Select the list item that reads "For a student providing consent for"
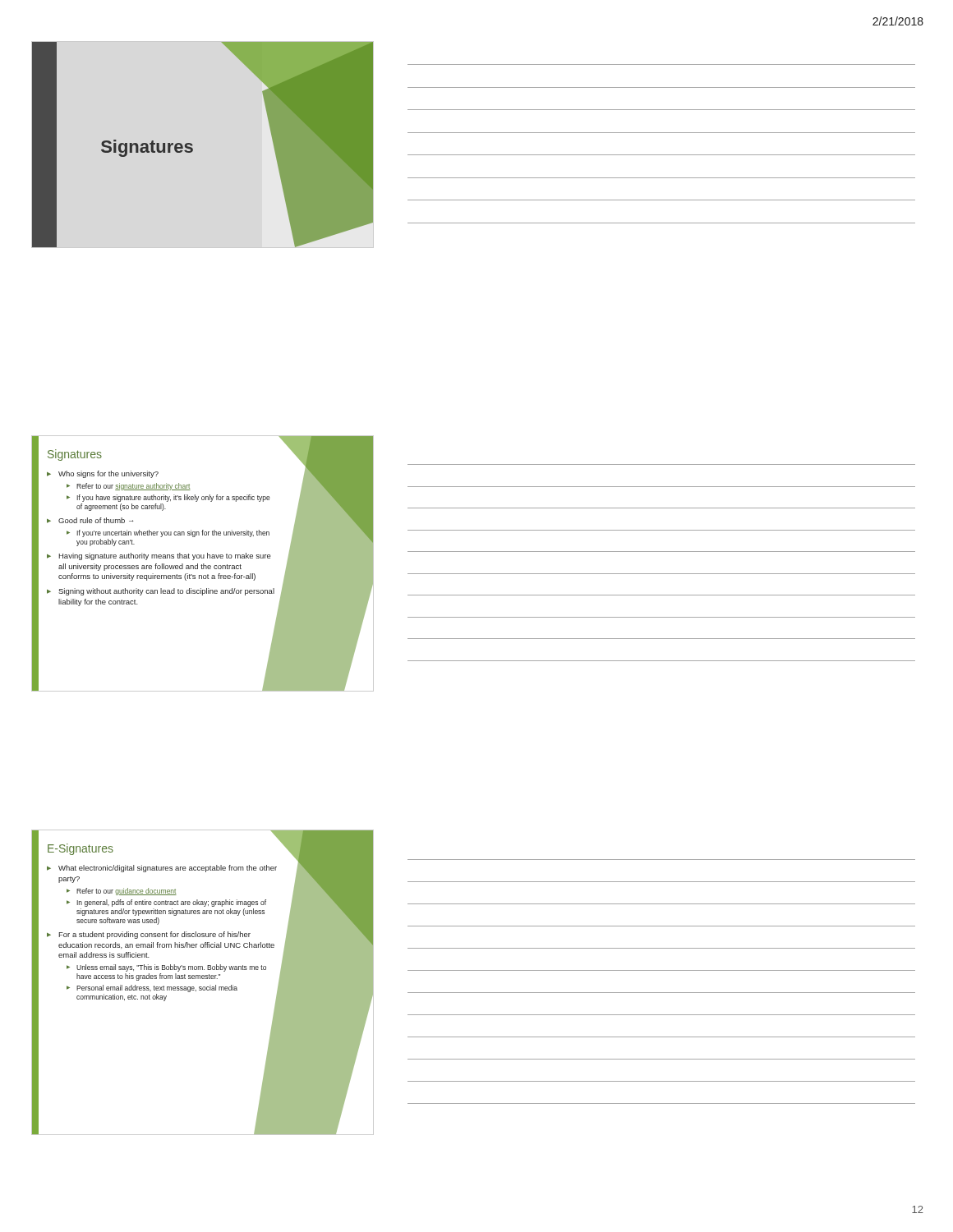This screenshot has width=953, height=1232. point(170,966)
